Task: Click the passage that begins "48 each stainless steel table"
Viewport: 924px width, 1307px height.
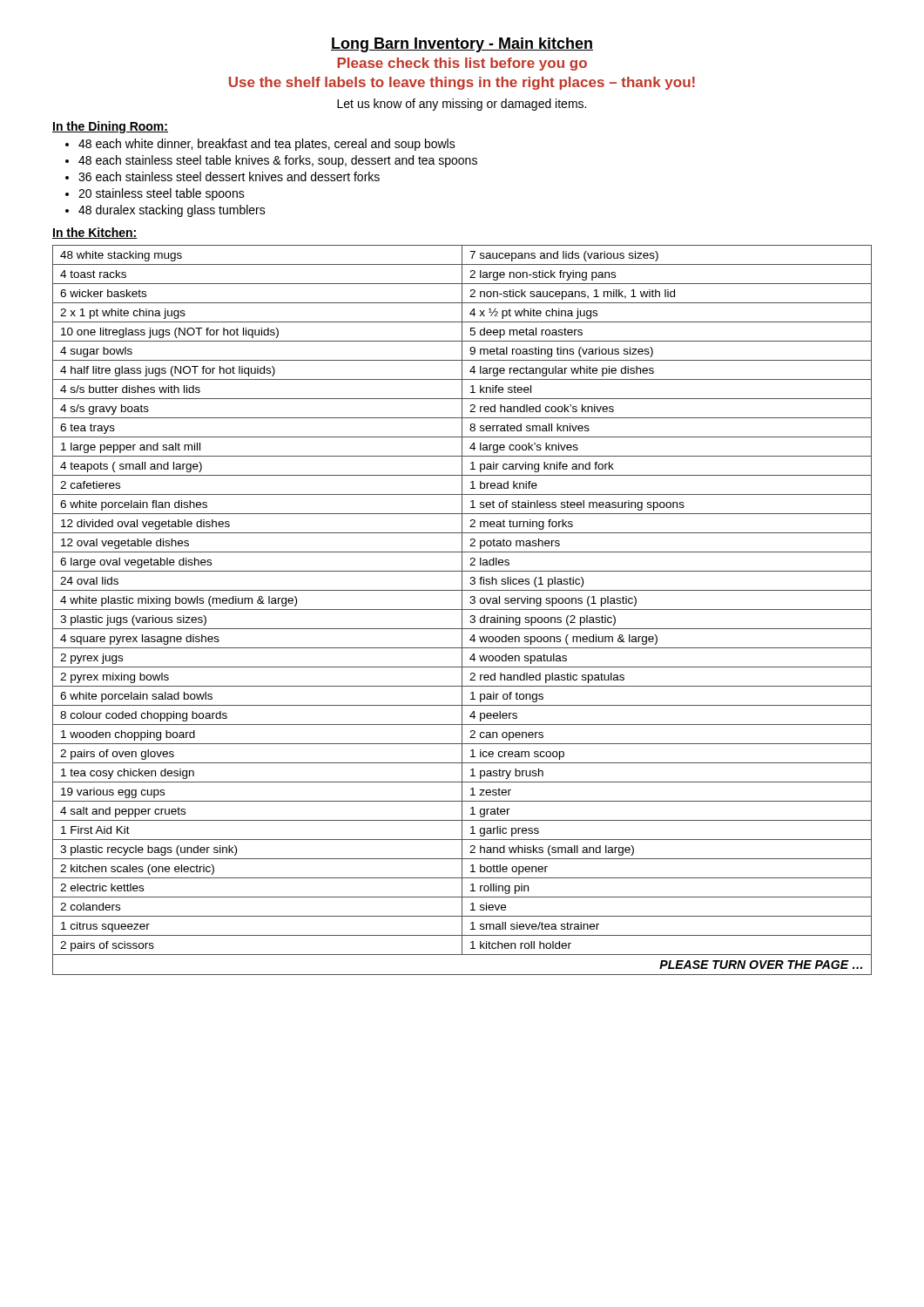Action: [x=278, y=160]
